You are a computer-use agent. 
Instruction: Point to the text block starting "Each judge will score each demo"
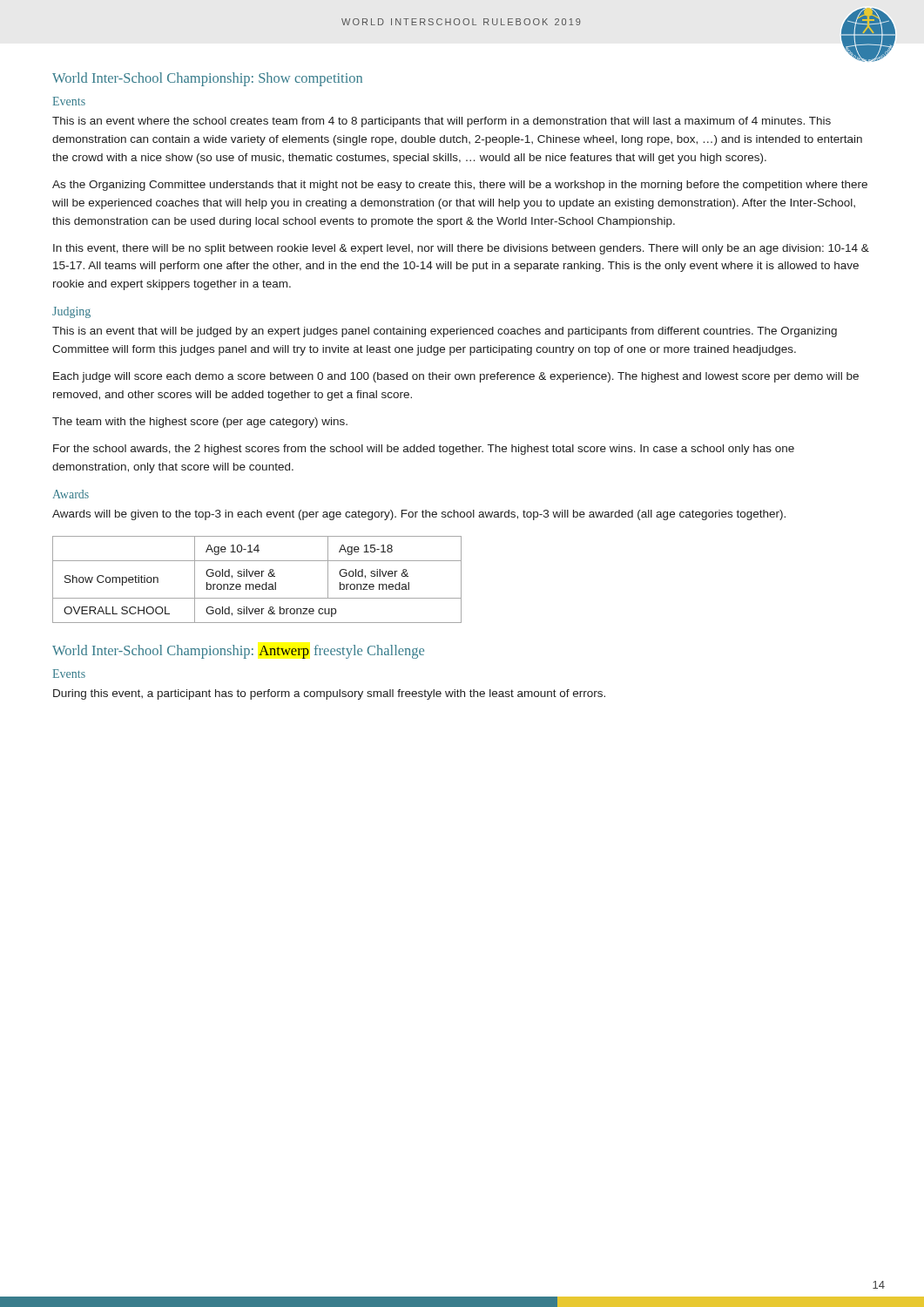click(456, 385)
